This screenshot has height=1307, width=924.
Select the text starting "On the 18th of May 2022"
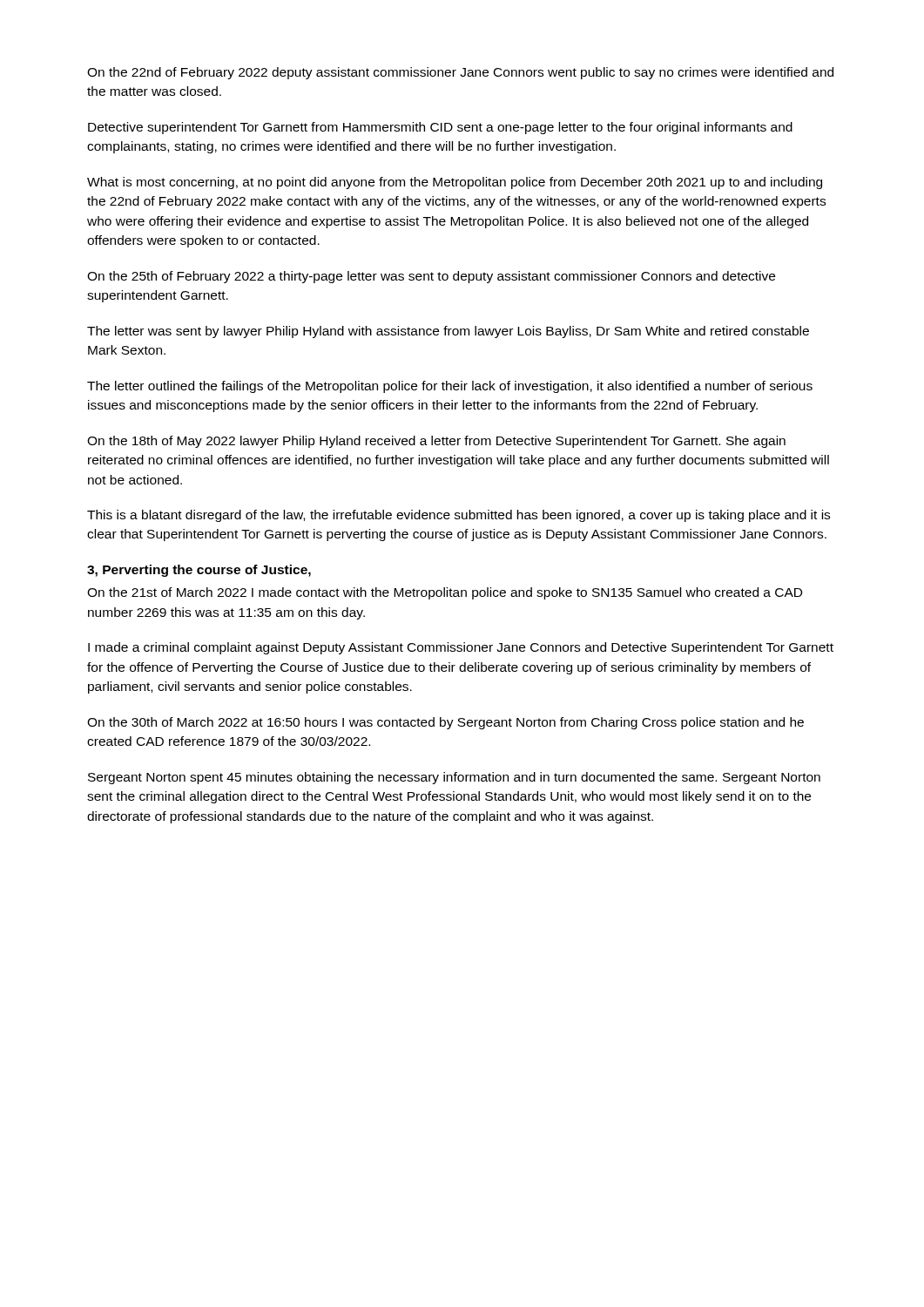click(x=458, y=460)
